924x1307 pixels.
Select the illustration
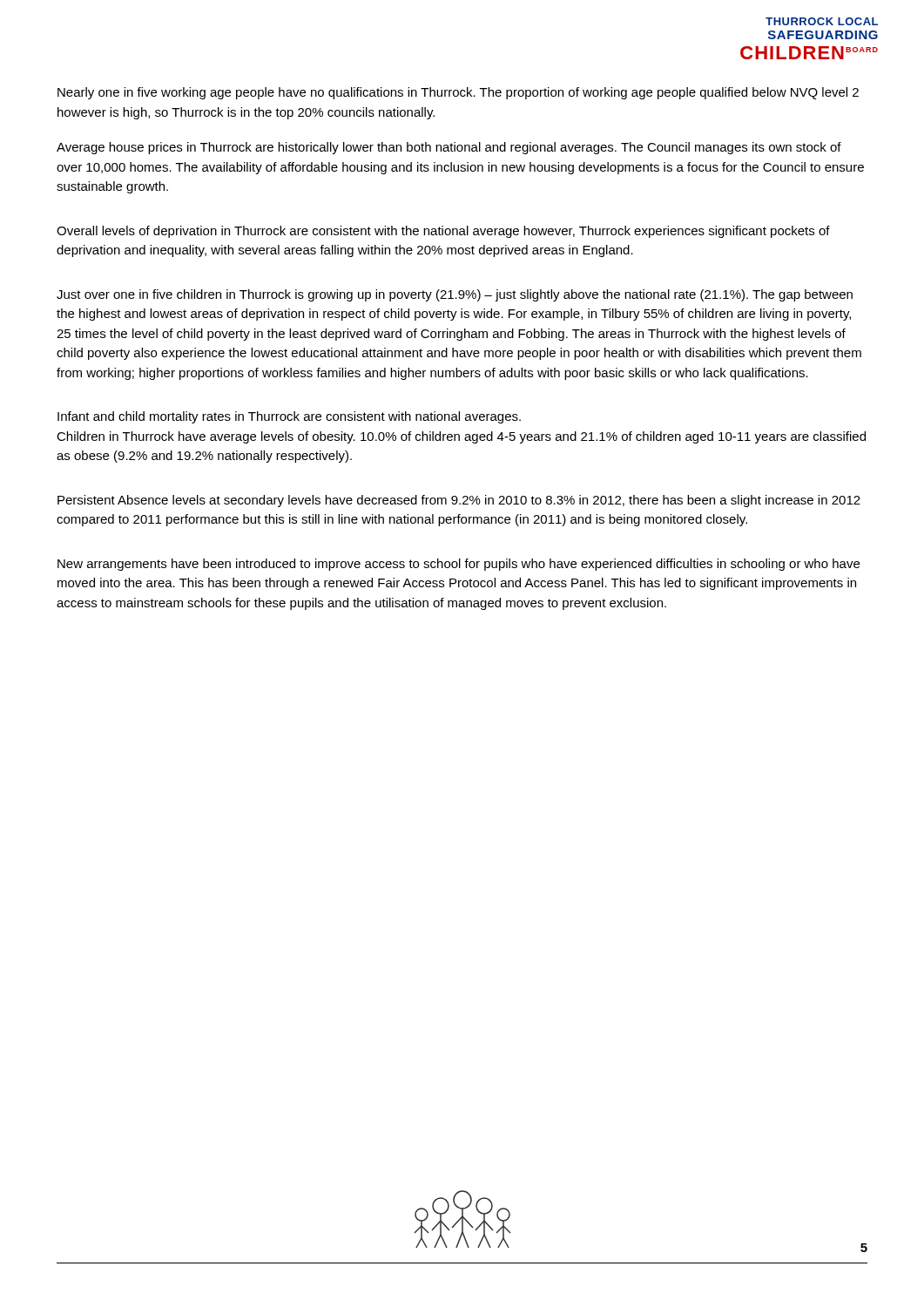tap(462, 1207)
